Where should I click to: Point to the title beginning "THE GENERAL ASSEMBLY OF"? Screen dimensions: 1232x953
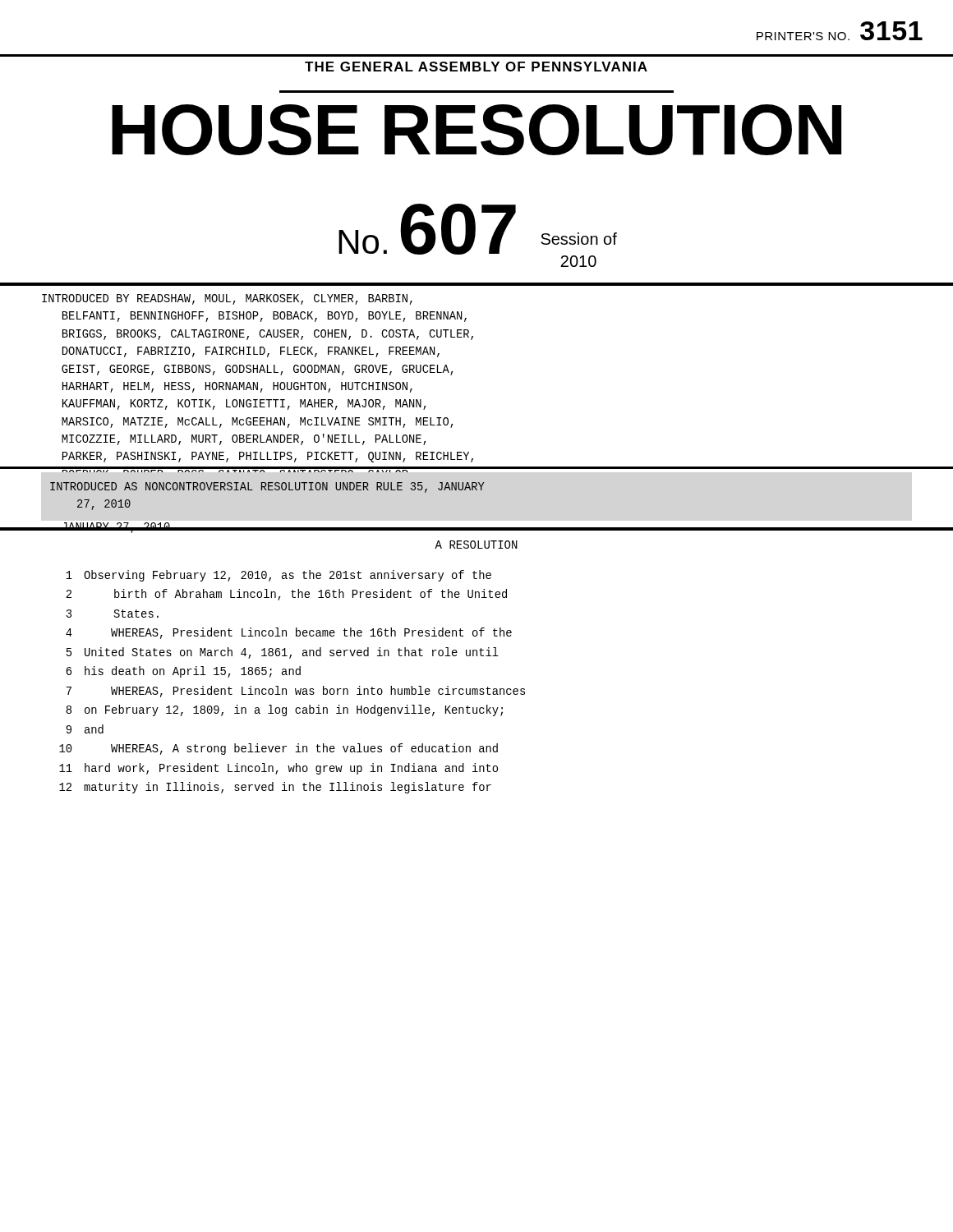click(476, 67)
